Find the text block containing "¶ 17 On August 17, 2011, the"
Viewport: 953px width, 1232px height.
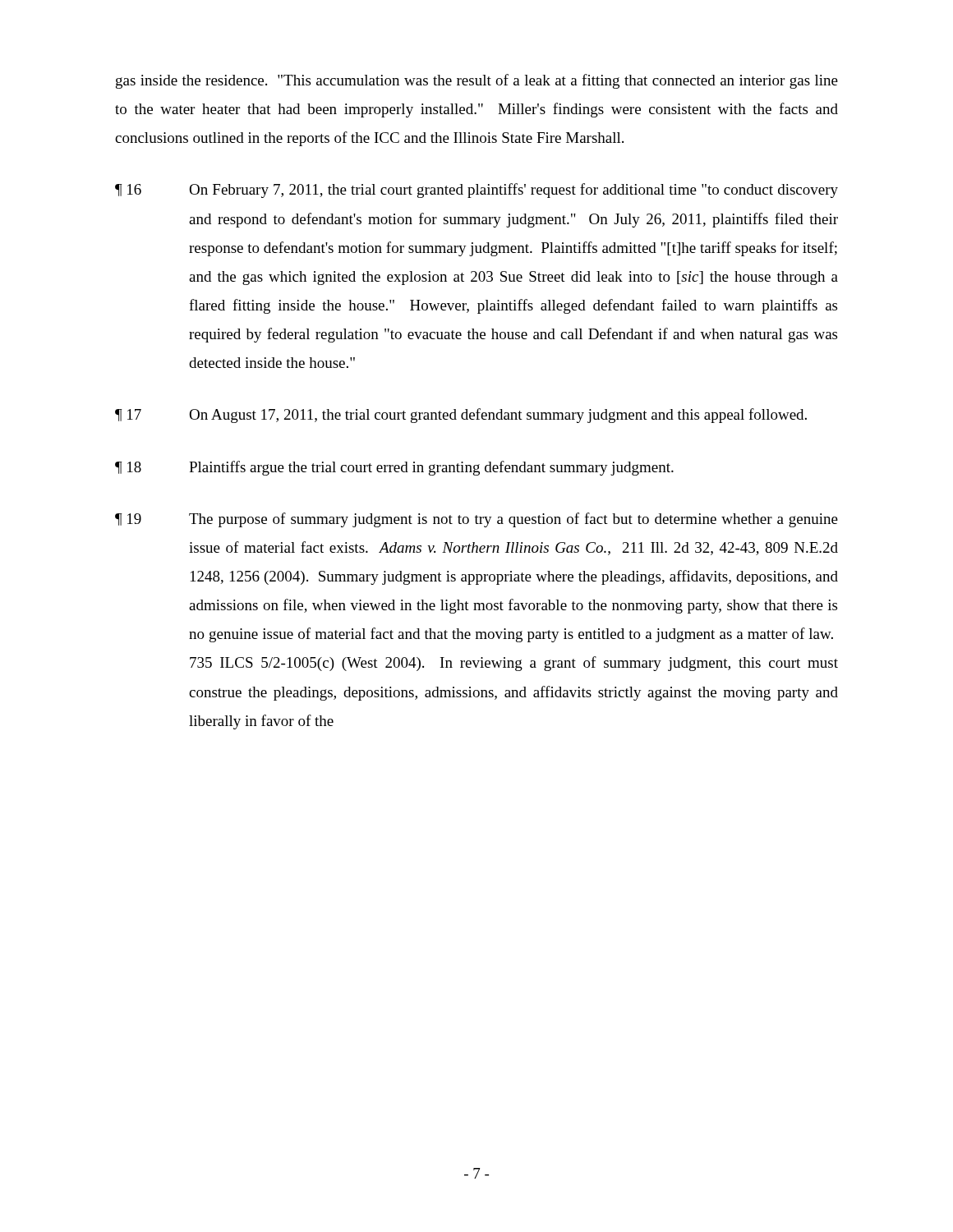tap(476, 415)
